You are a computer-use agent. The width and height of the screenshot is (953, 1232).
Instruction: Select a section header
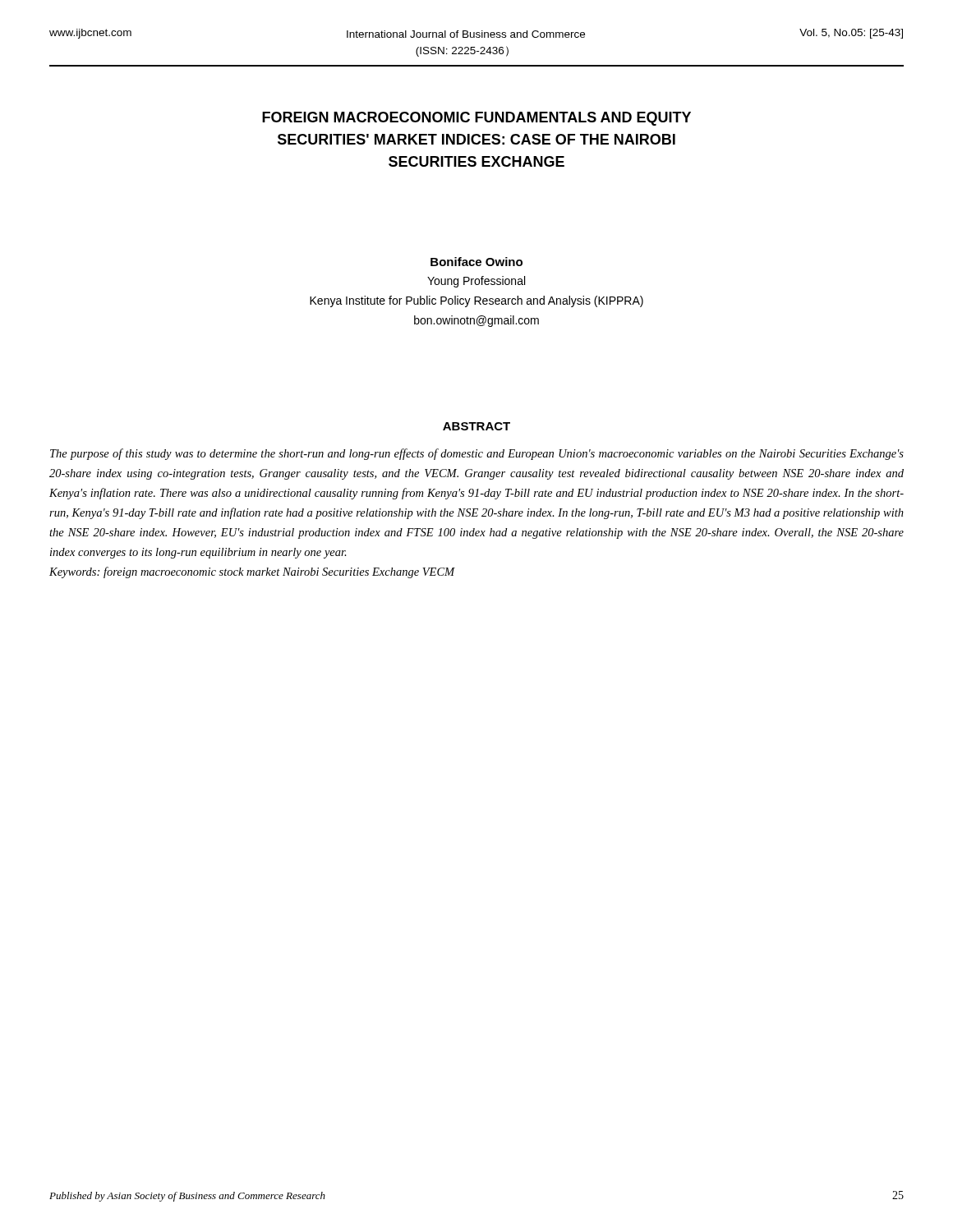tap(476, 426)
